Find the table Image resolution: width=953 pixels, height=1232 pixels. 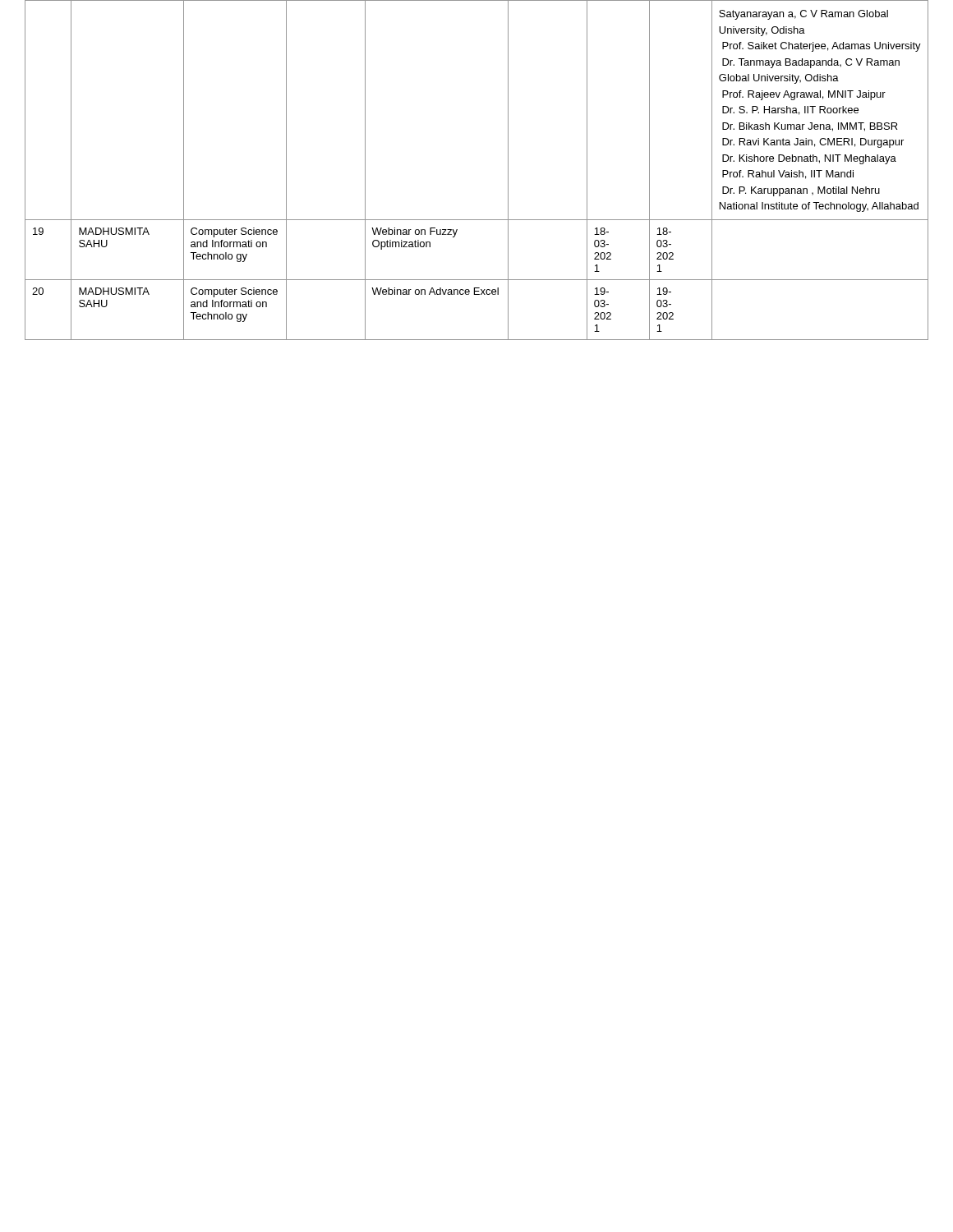[x=476, y=170]
